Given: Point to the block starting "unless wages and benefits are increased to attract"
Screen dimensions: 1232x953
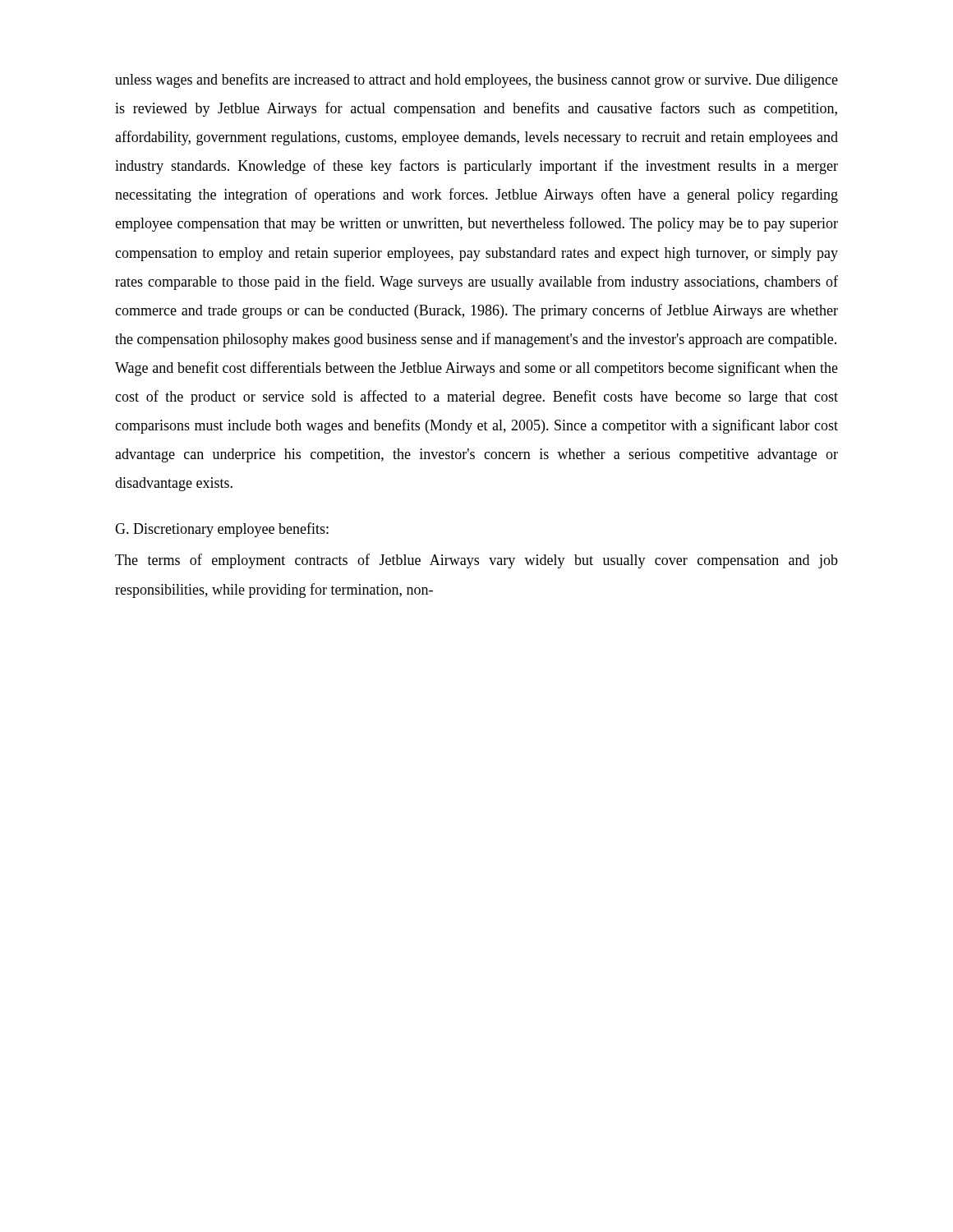Looking at the screenshot, I should (x=476, y=210).
